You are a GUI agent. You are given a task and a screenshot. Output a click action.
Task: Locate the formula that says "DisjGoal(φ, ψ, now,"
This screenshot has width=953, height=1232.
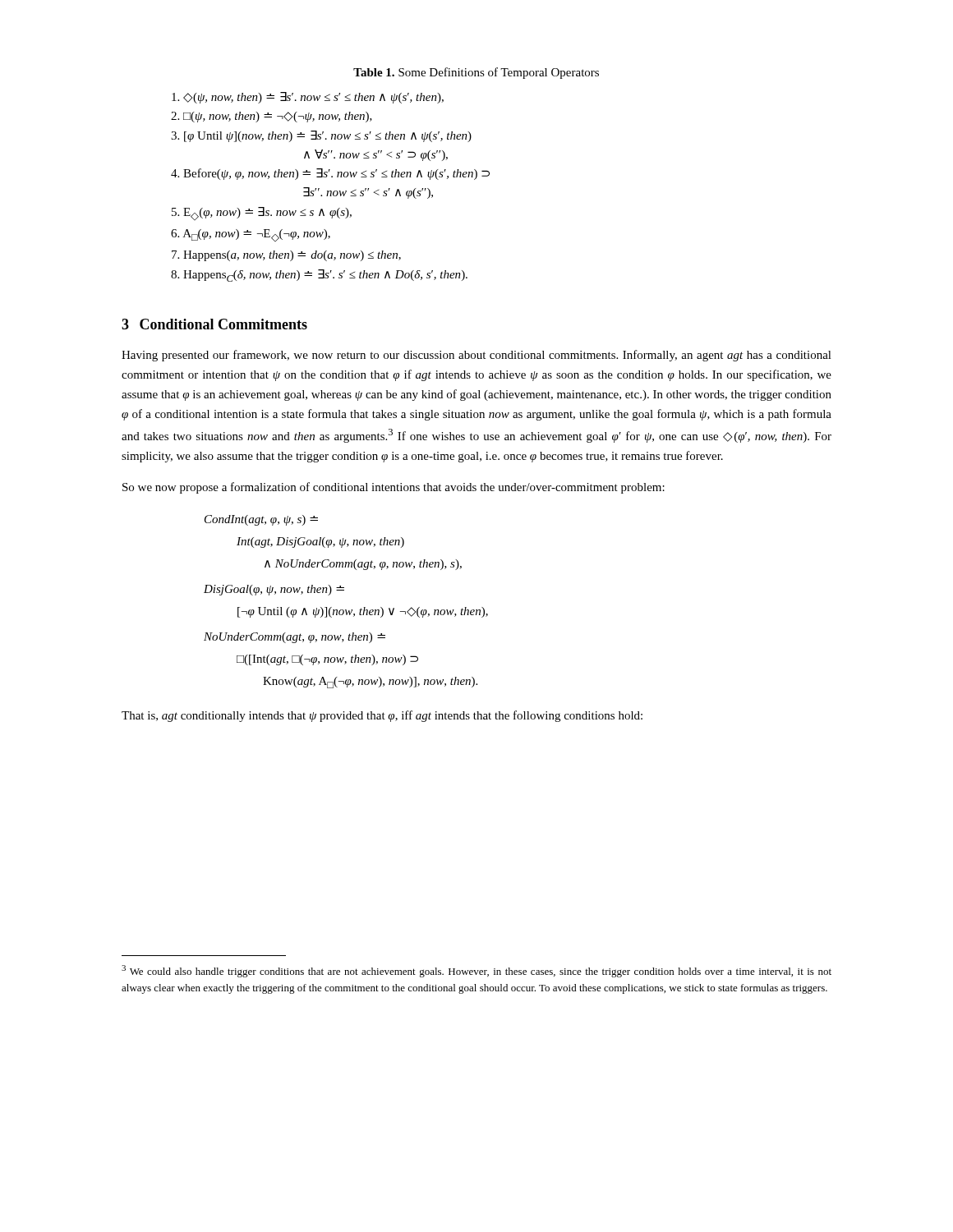click(274, 590)
